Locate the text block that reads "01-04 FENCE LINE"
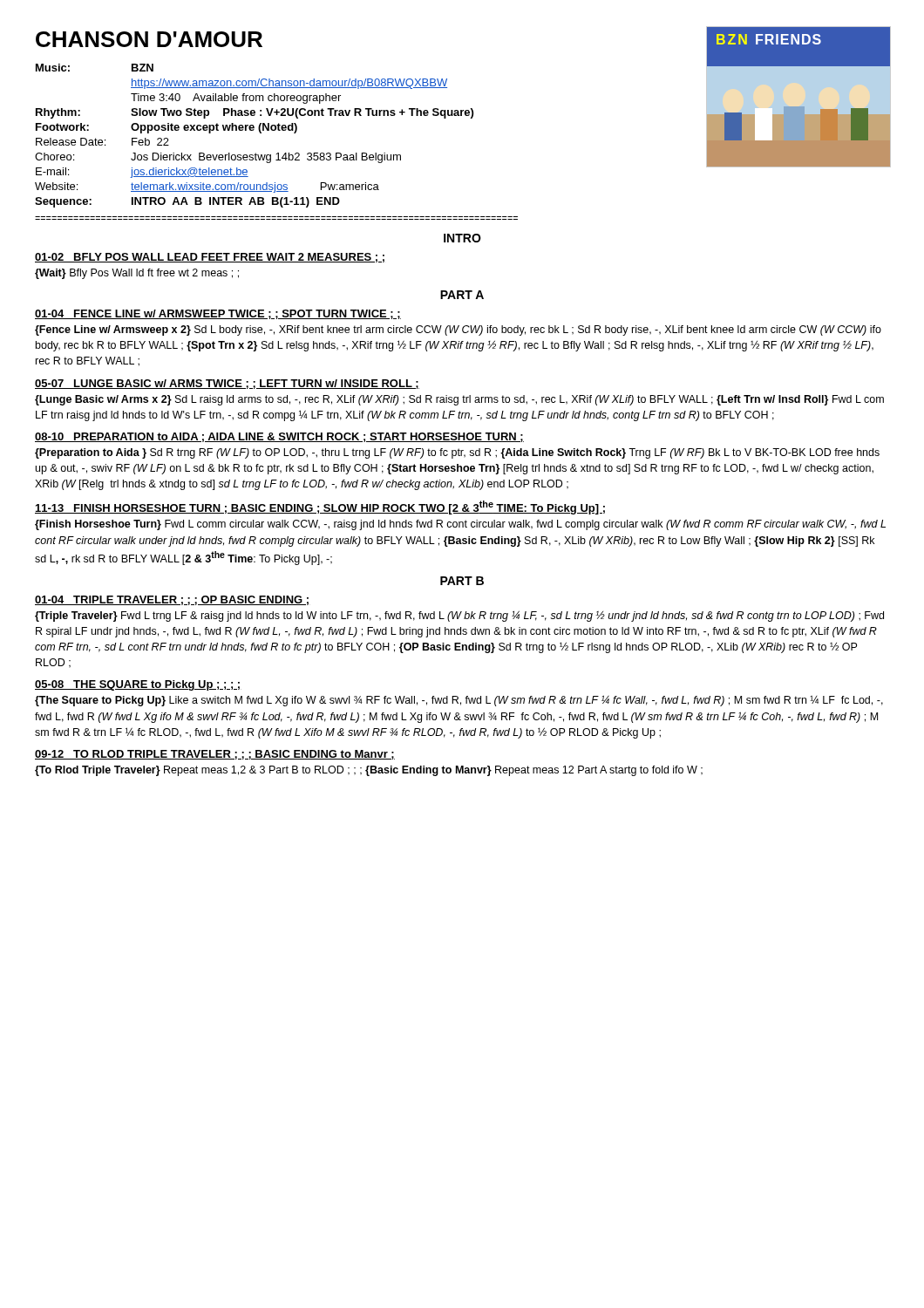This screenshot has width=924, height=1308. click(x=462, y=338)
